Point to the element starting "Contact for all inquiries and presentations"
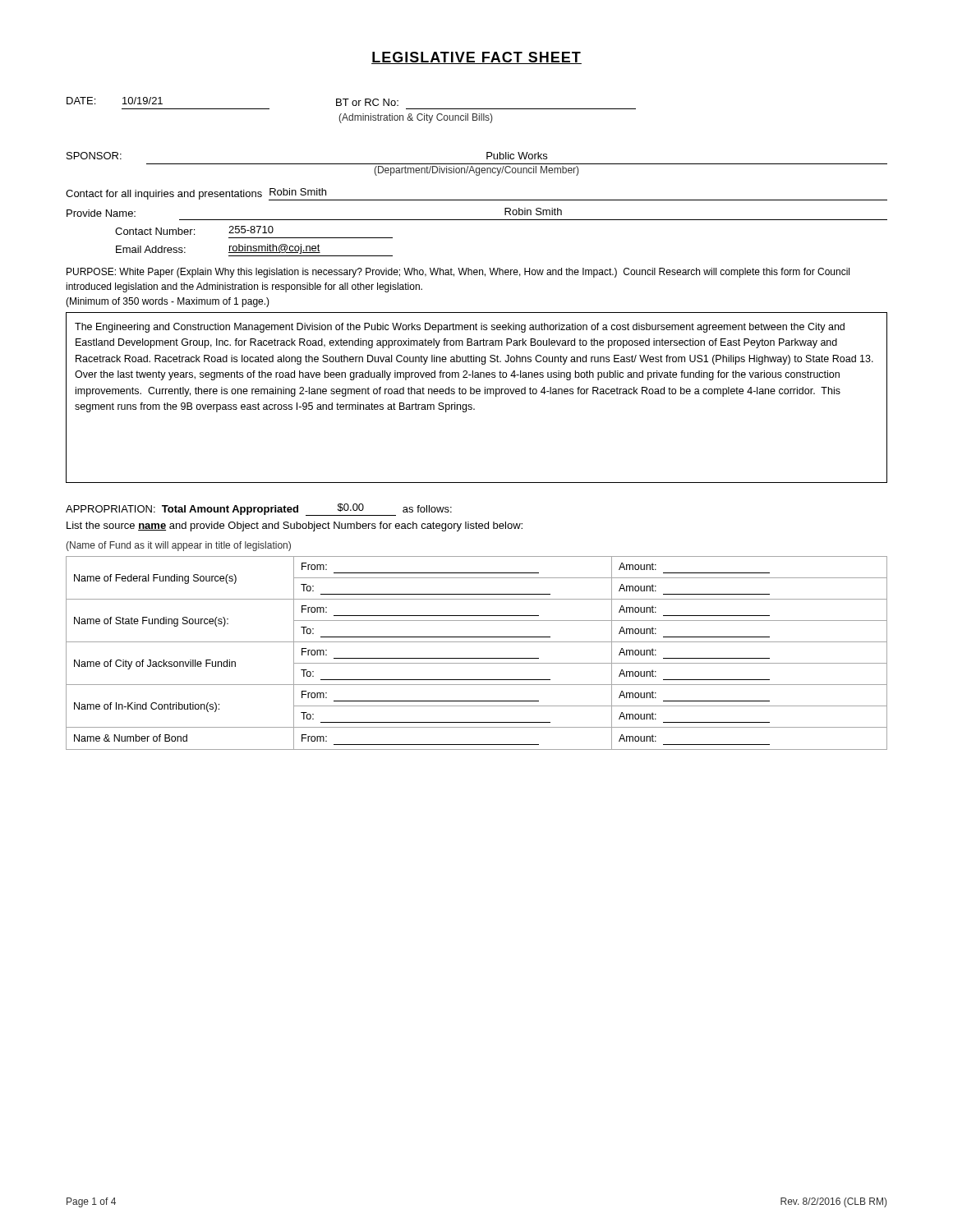953x1232 pixels. (476, 193)
